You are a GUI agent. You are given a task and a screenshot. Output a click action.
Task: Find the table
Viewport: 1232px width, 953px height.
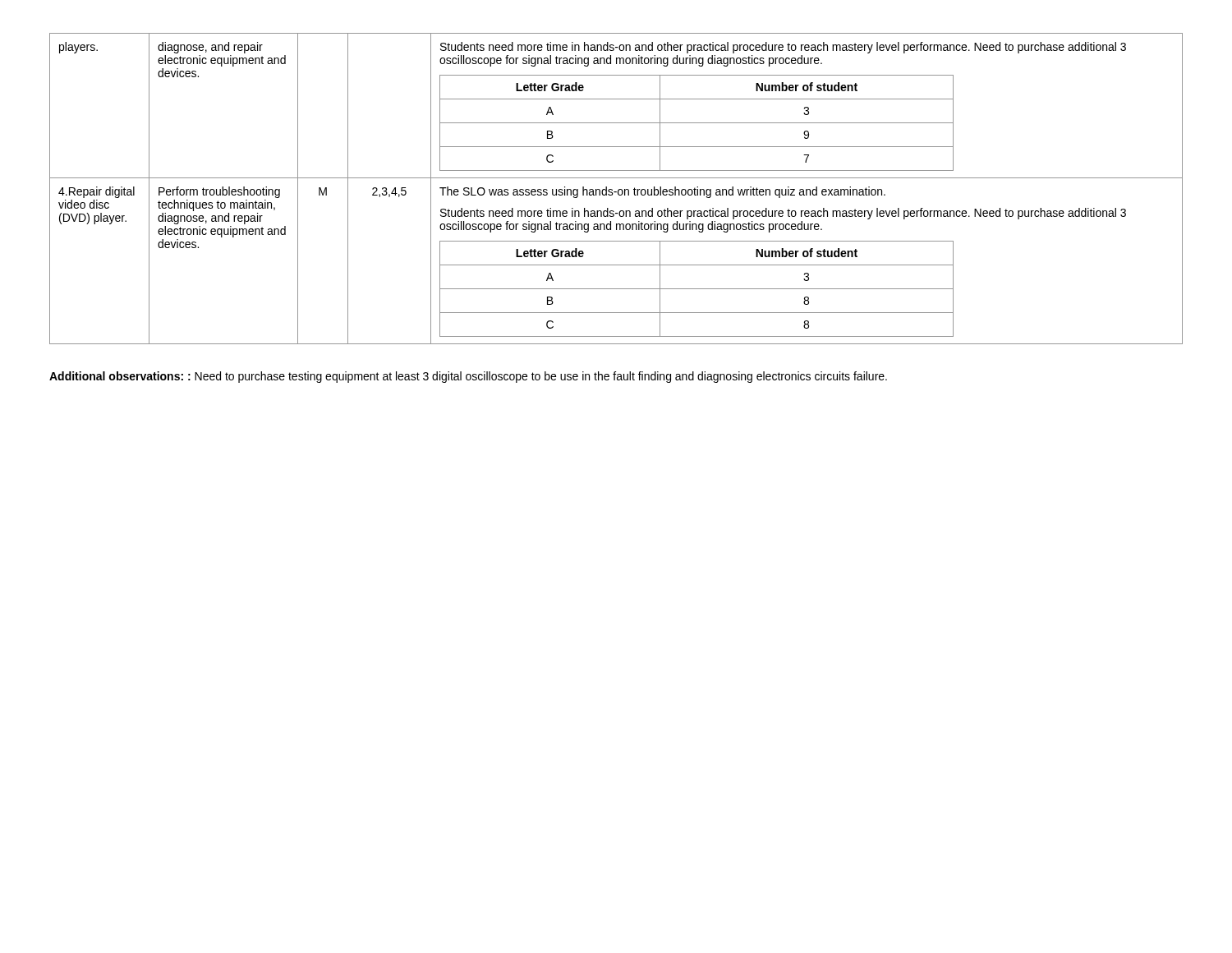point(616,189)
